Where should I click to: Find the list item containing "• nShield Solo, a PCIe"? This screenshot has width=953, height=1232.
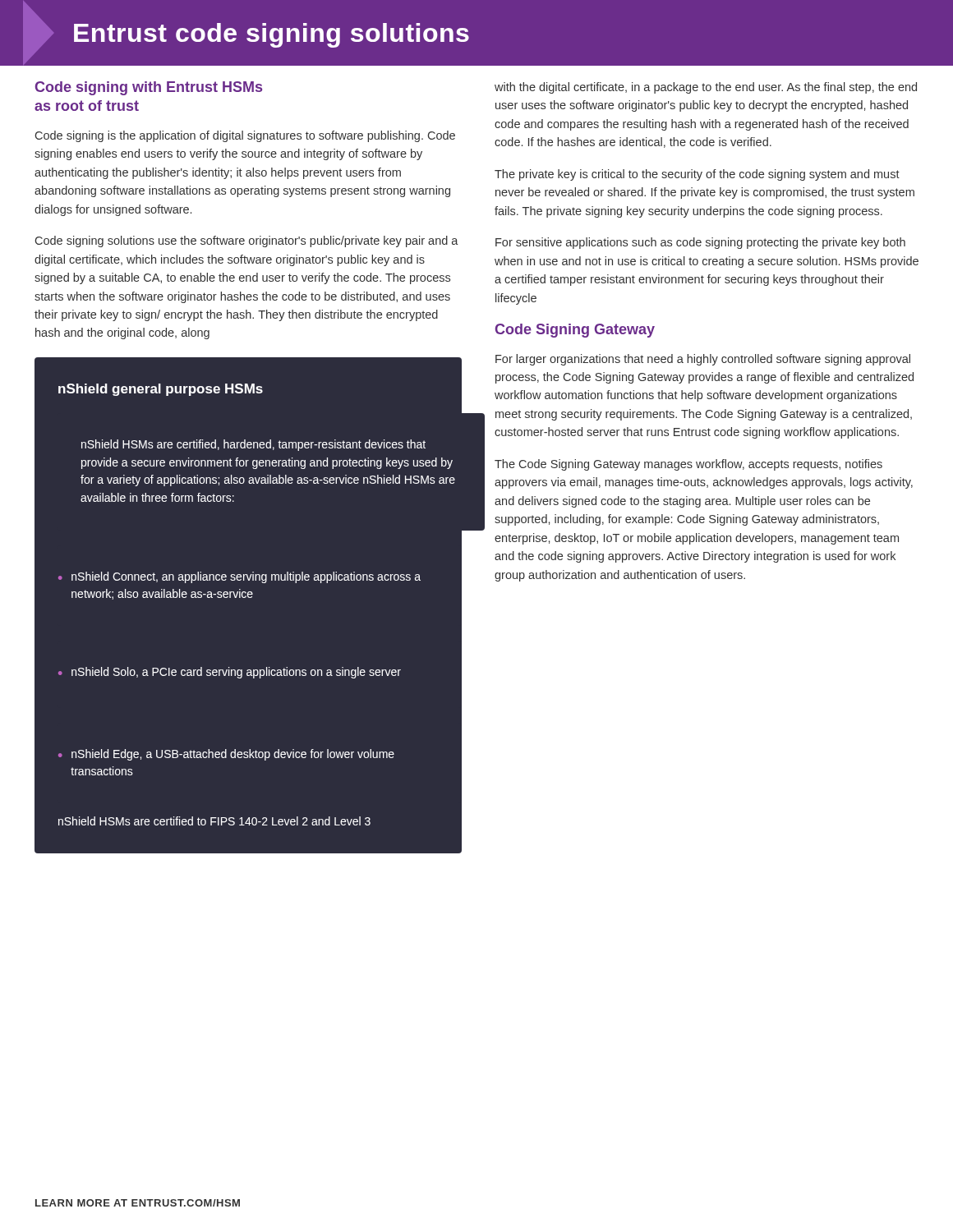248,674
